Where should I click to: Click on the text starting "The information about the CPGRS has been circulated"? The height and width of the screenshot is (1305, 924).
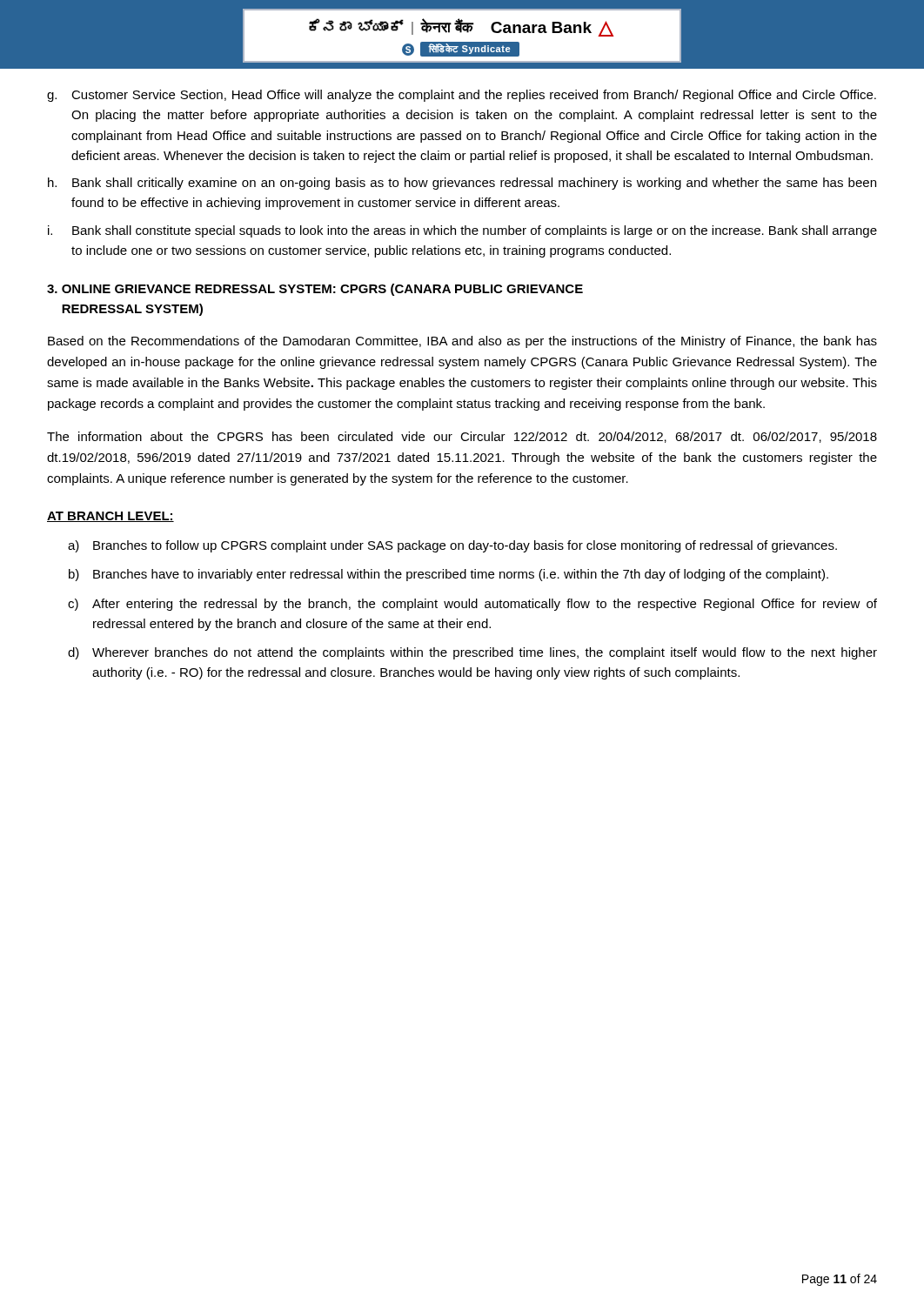point(462,457)
